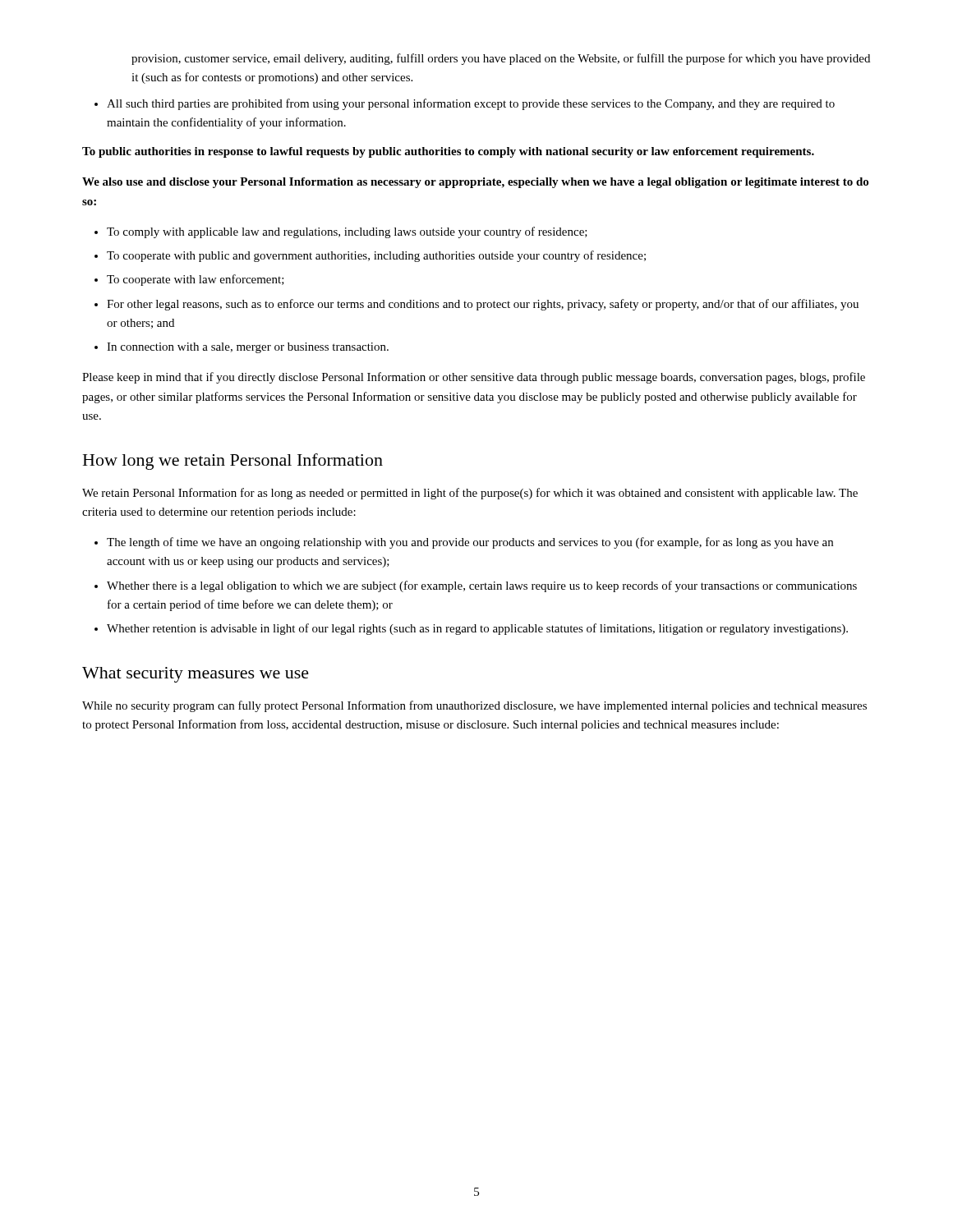
Task: Point to the block beginning "All such third parties are"
Action: click(476, 113)
